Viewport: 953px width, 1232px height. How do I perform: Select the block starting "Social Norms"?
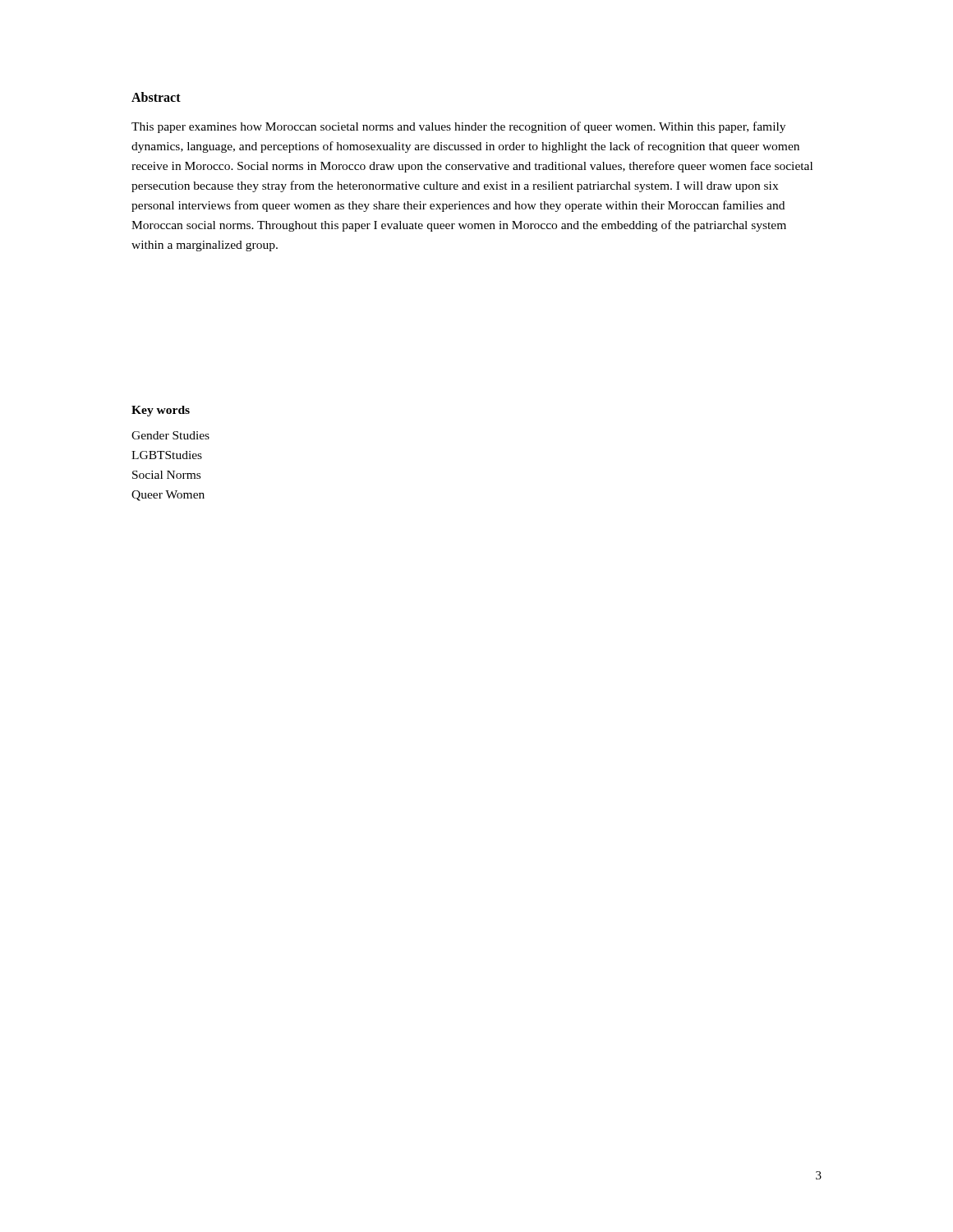166,474
